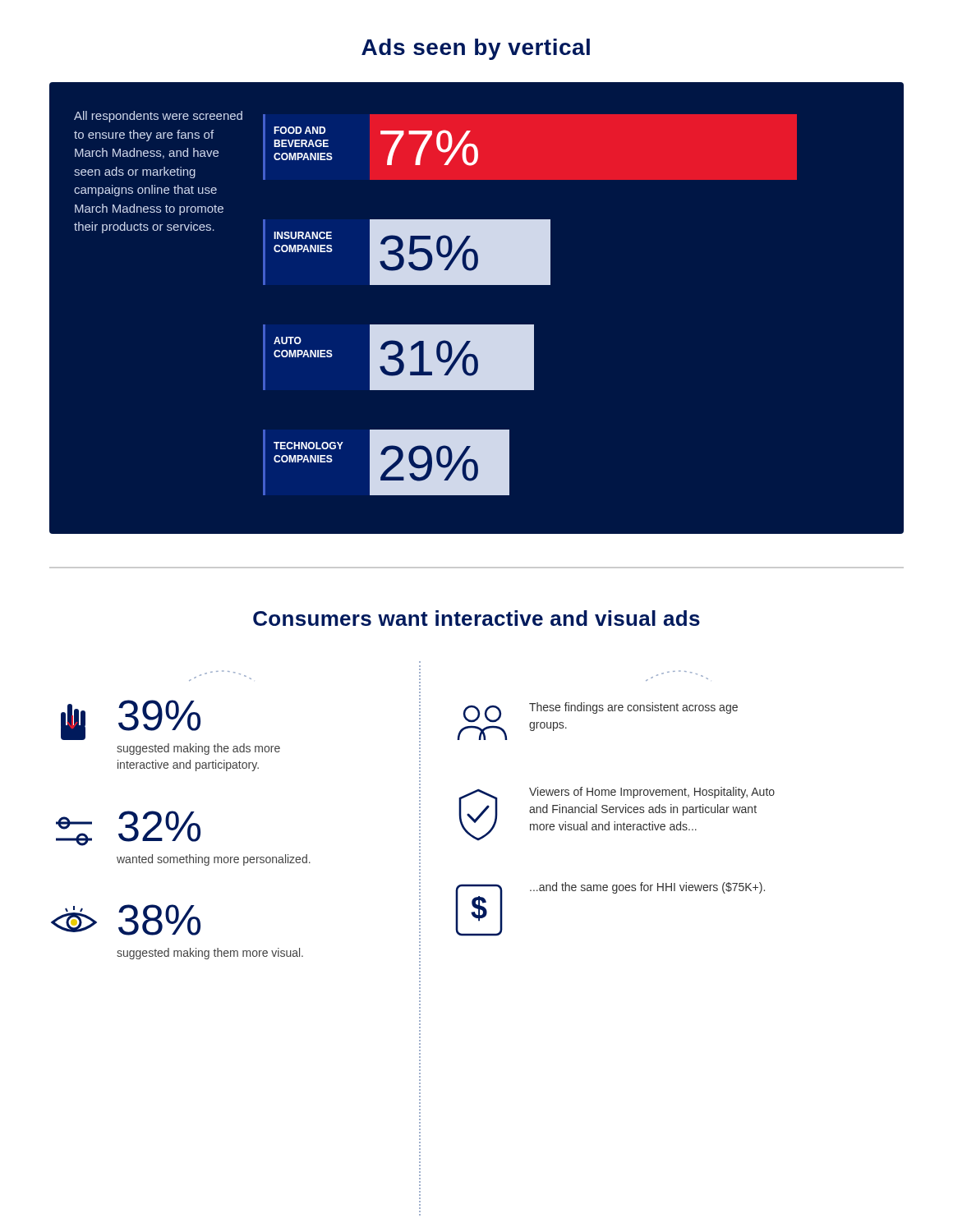Find the block on this page that starts "These findings are consistent across age"
The height and width of the screenshot is (1232, 953).
(x=615, y=725)
